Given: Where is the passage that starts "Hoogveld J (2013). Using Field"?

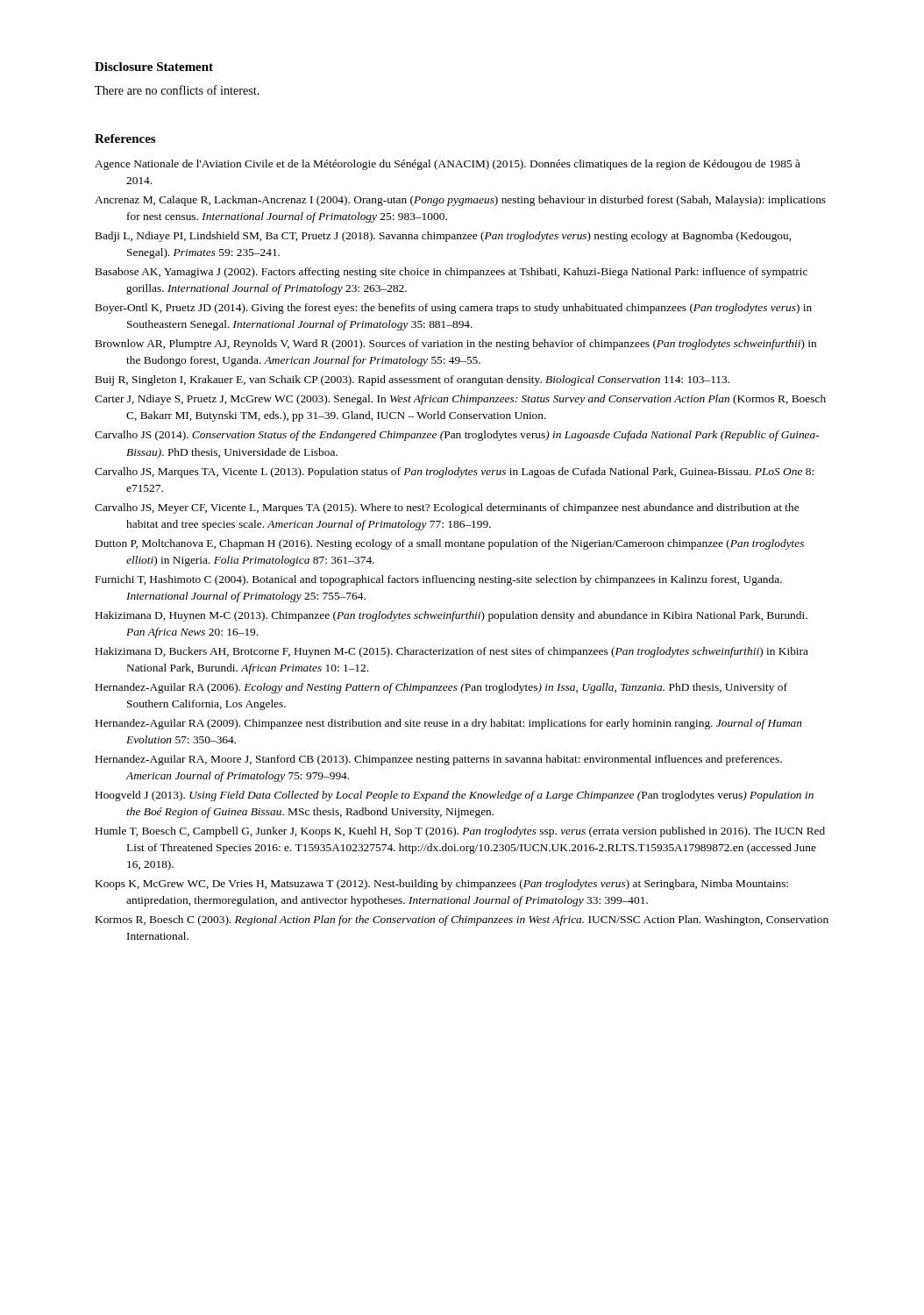Looking at the screenshot, I should coord(454,803).
